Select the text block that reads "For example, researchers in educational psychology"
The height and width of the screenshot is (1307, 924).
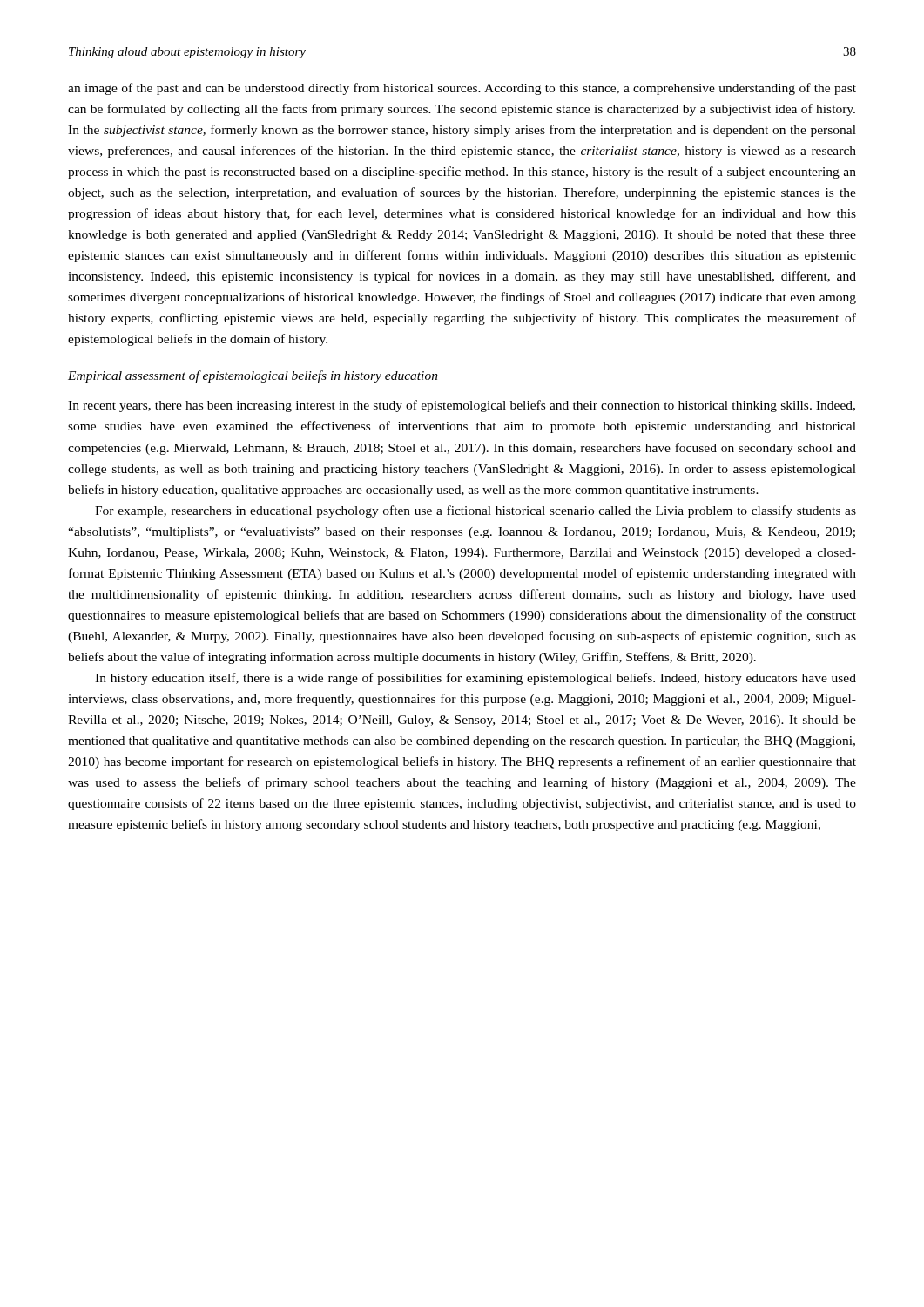click(462, 583)
